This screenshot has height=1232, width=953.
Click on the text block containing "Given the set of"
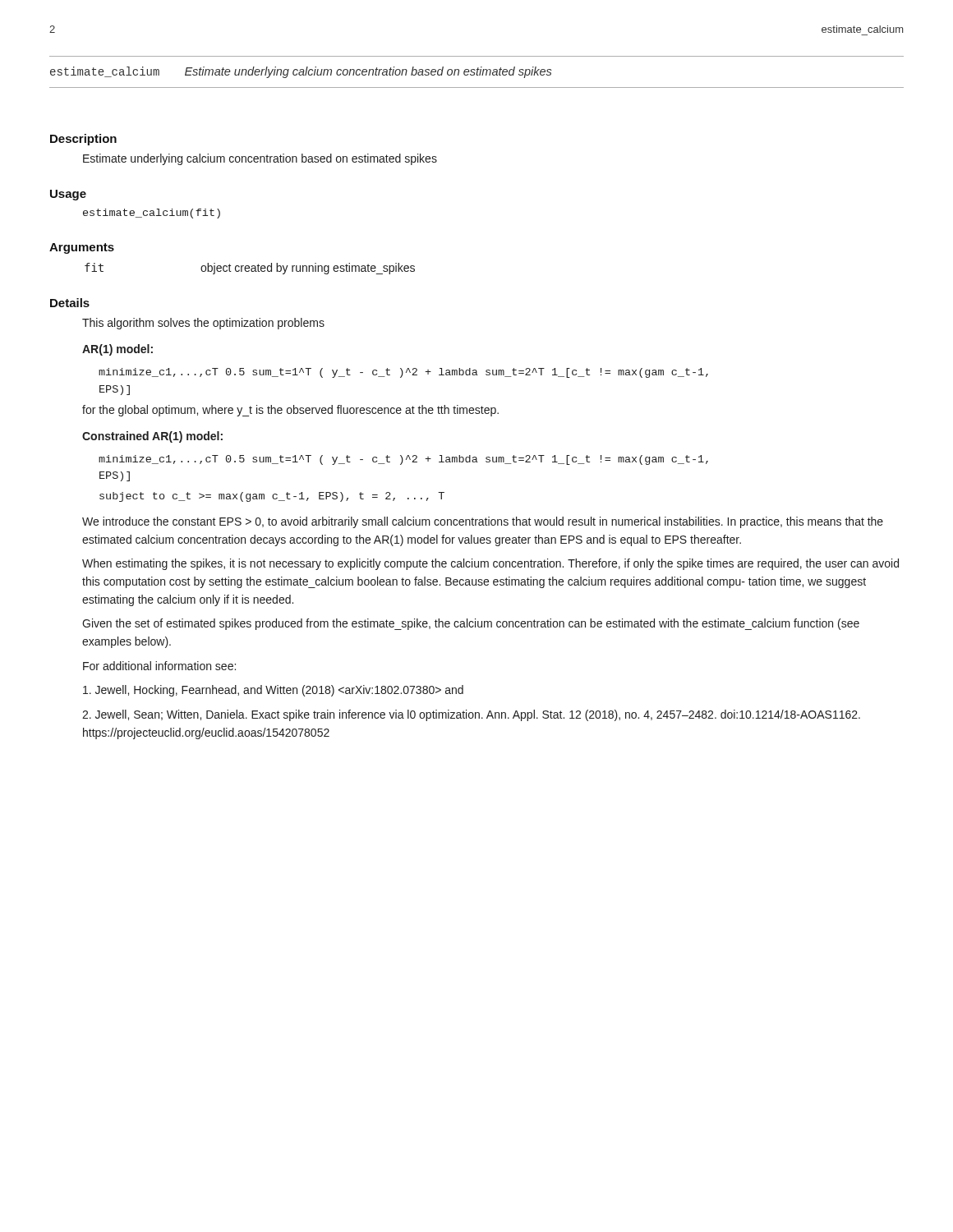[471, 633]
